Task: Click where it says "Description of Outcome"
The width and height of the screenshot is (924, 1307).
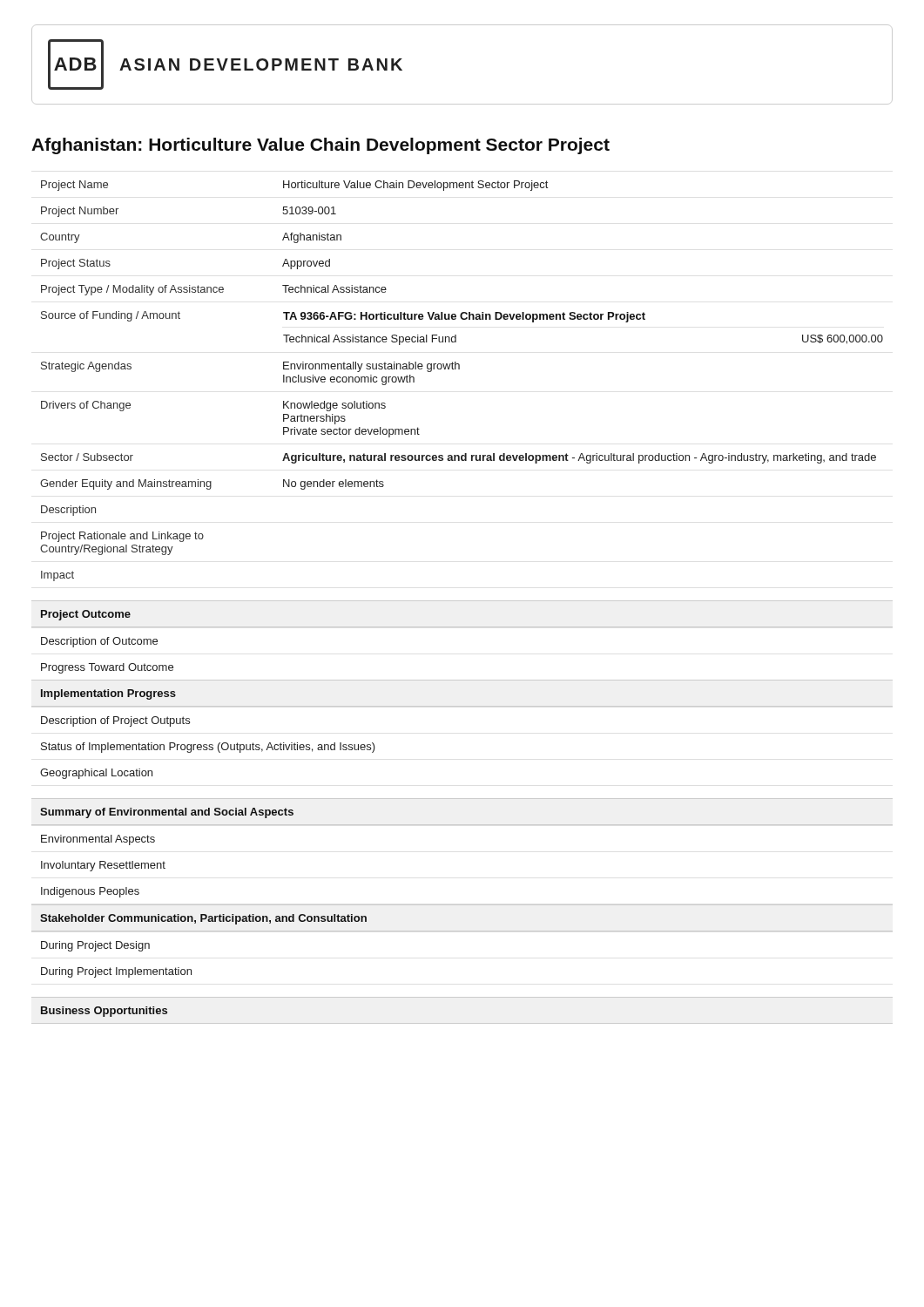Action: tap(99, 642)
